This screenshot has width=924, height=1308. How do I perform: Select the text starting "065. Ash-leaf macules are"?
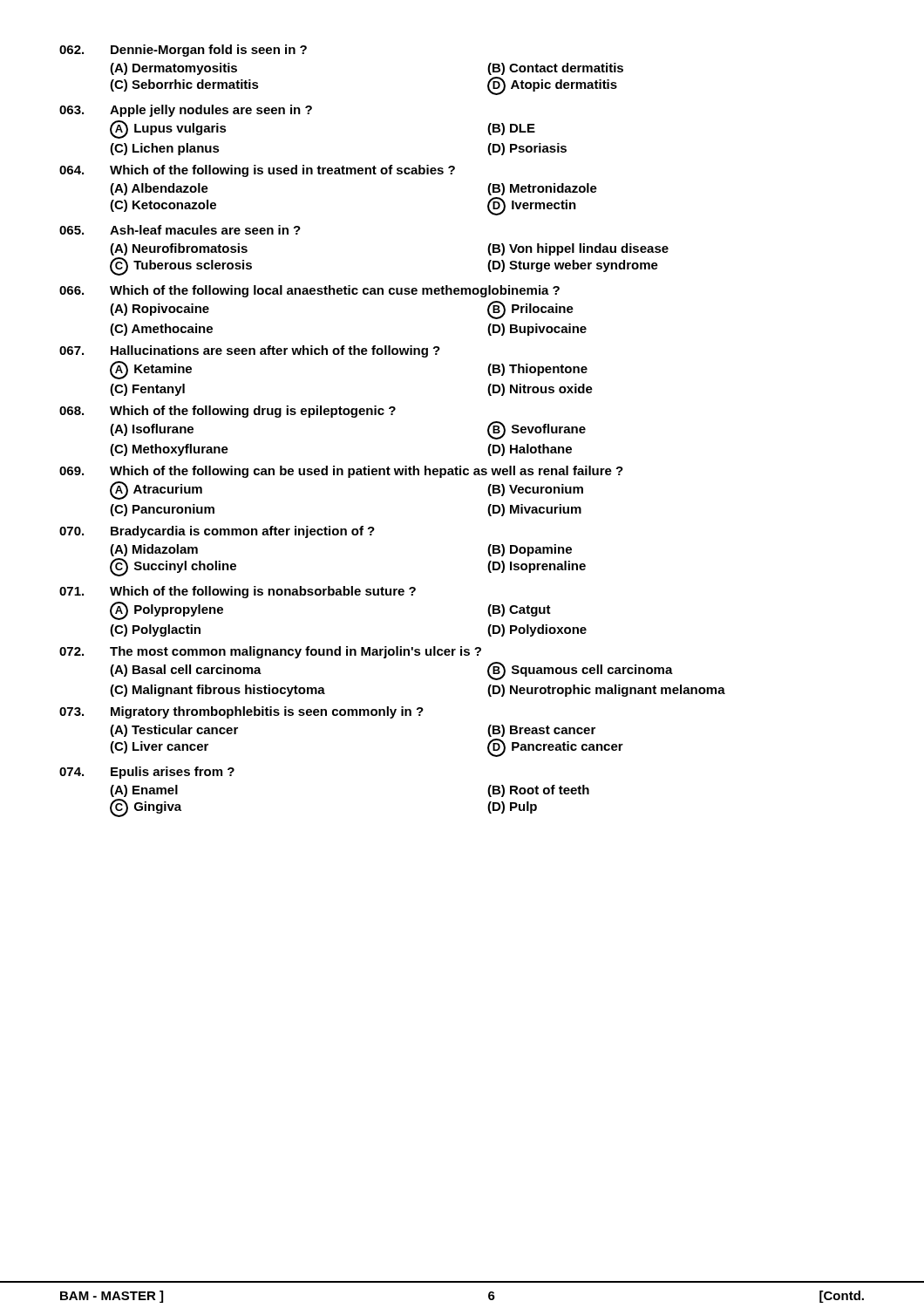(x=180, y=230)
